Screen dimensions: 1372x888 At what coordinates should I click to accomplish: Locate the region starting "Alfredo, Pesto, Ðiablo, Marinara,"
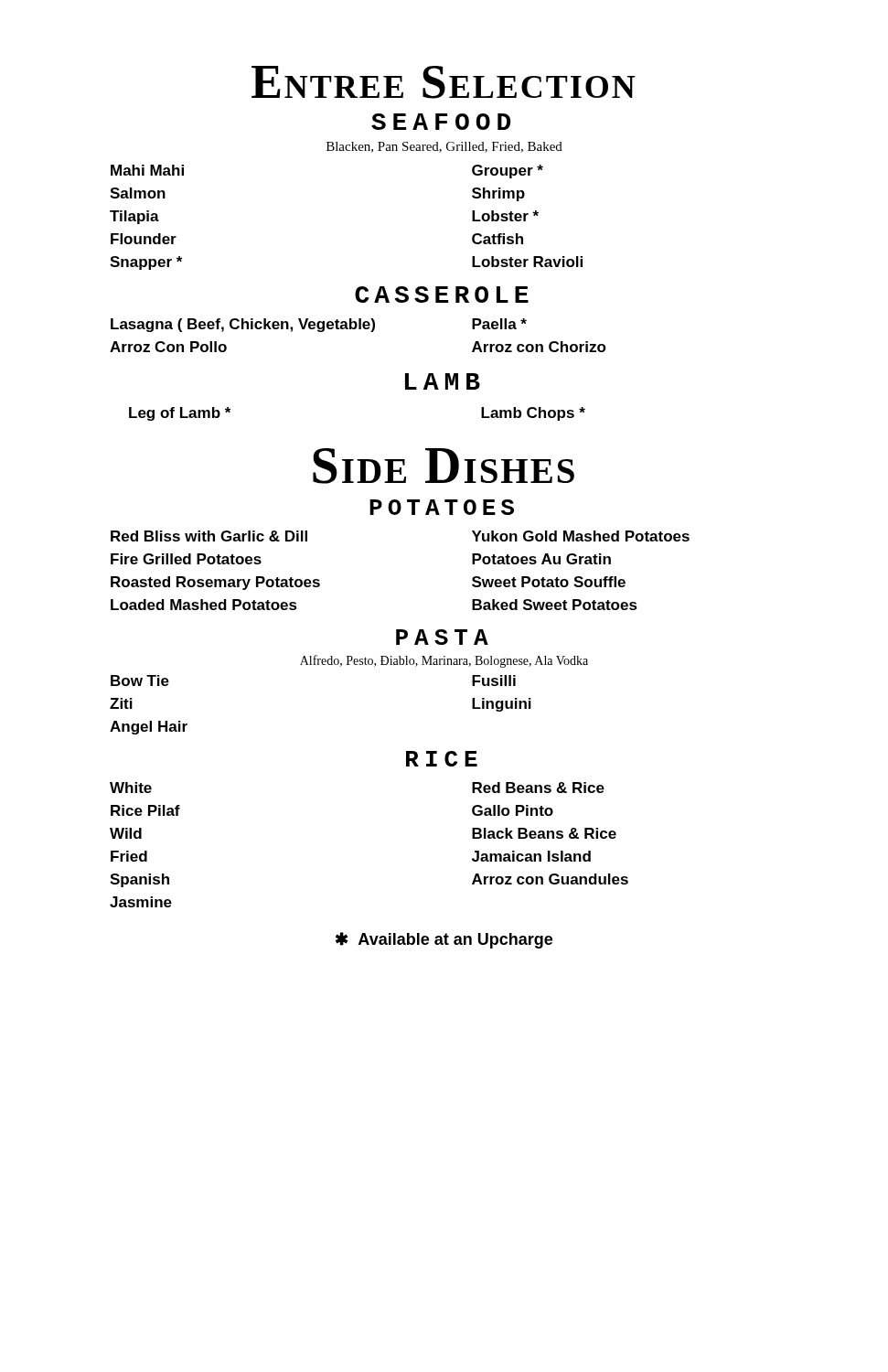pyautogui.click(x=444, y=661)
